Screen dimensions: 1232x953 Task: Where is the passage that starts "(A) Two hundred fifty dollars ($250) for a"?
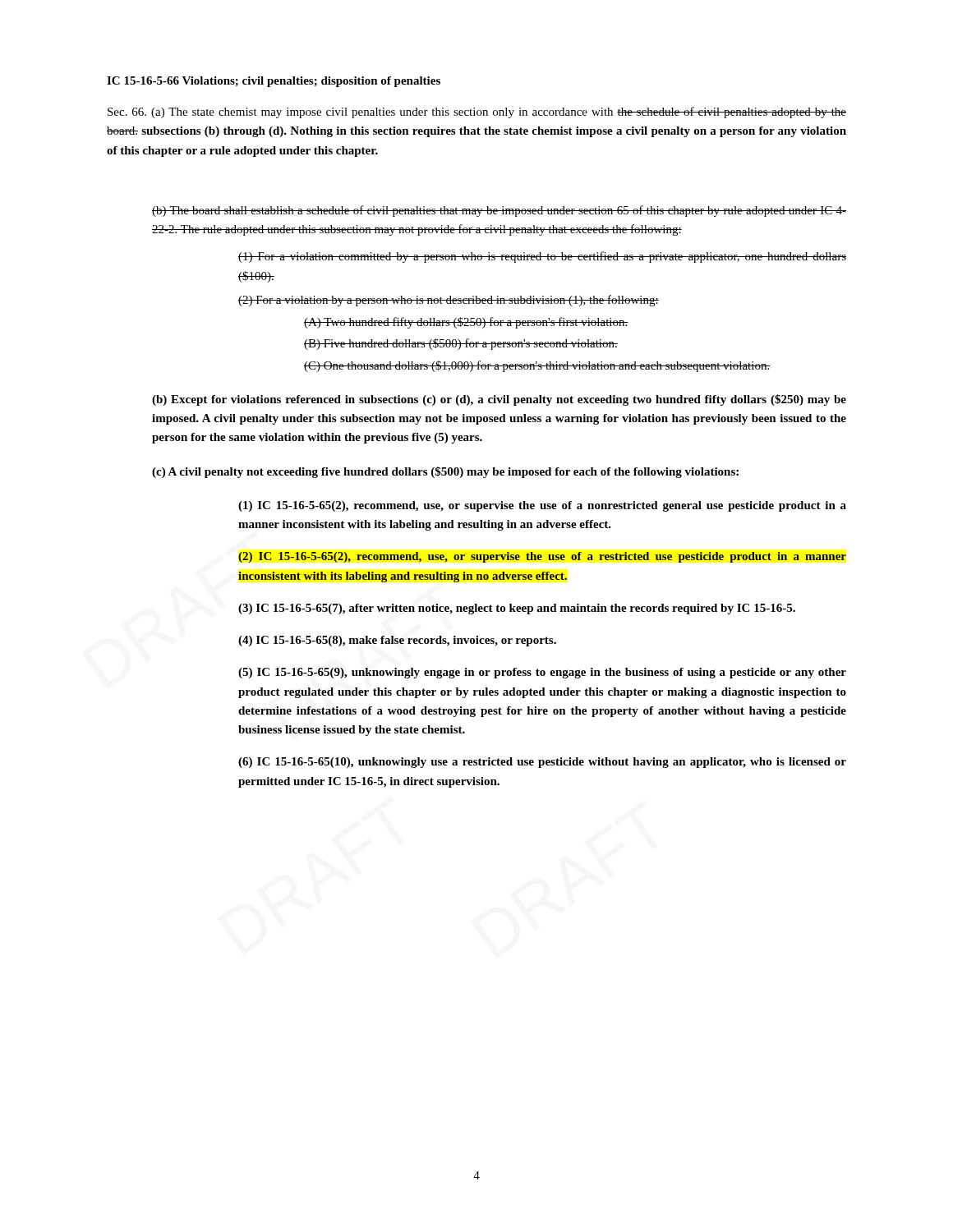pyautogui.click(x=466, y=322)
